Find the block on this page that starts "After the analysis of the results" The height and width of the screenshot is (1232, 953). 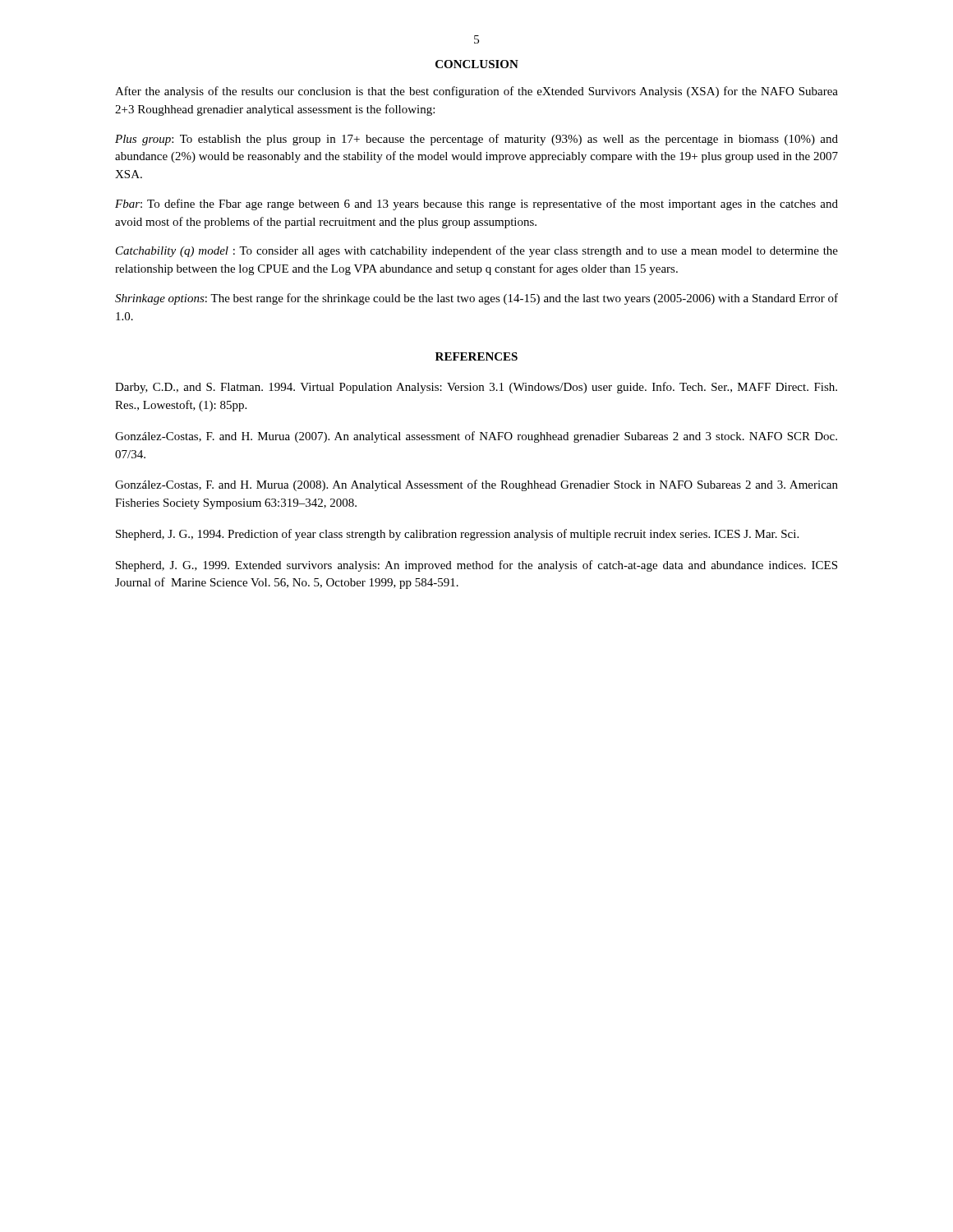(476, 100)
